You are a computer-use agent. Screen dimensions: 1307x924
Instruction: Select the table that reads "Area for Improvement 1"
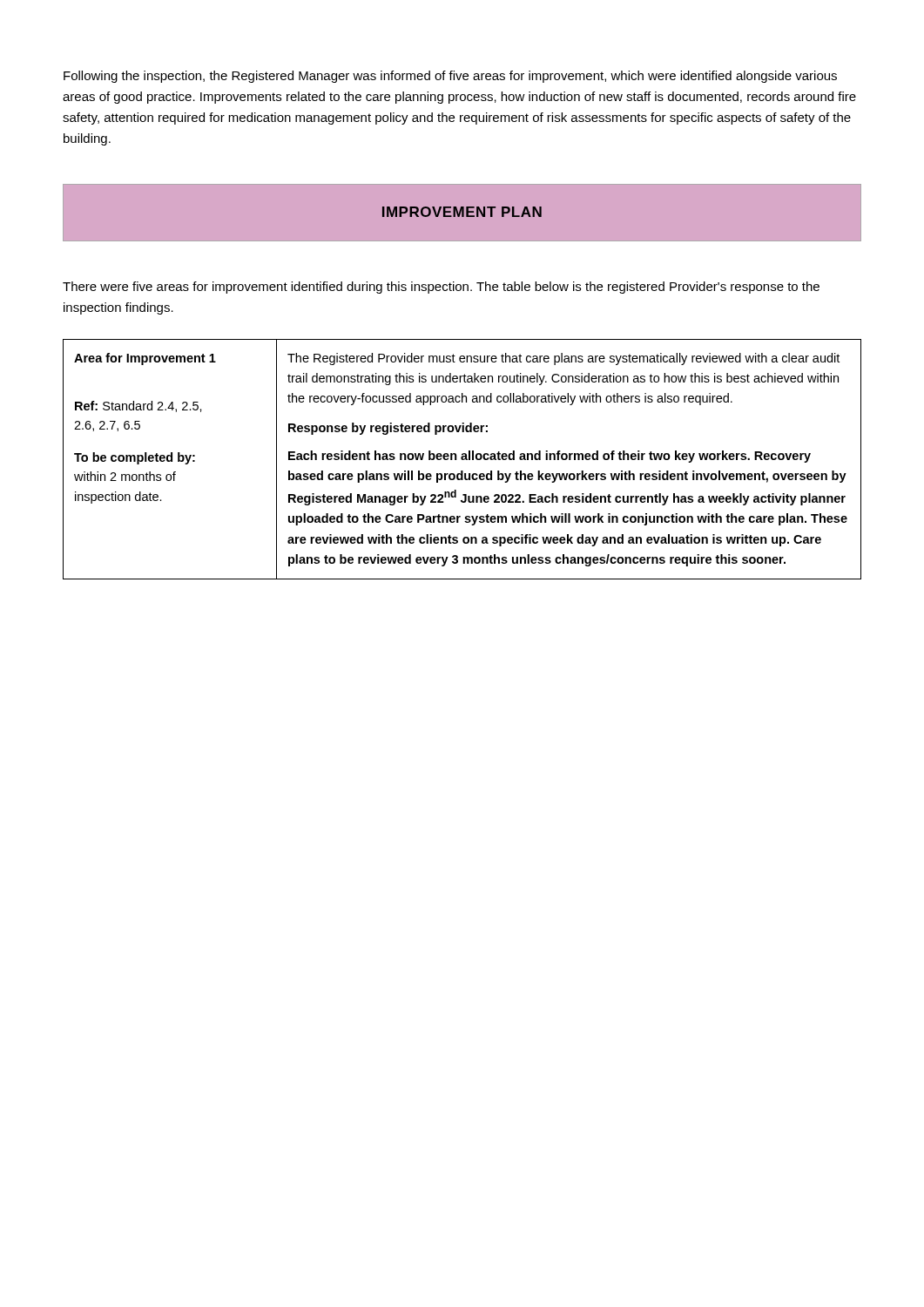point(462,459)
